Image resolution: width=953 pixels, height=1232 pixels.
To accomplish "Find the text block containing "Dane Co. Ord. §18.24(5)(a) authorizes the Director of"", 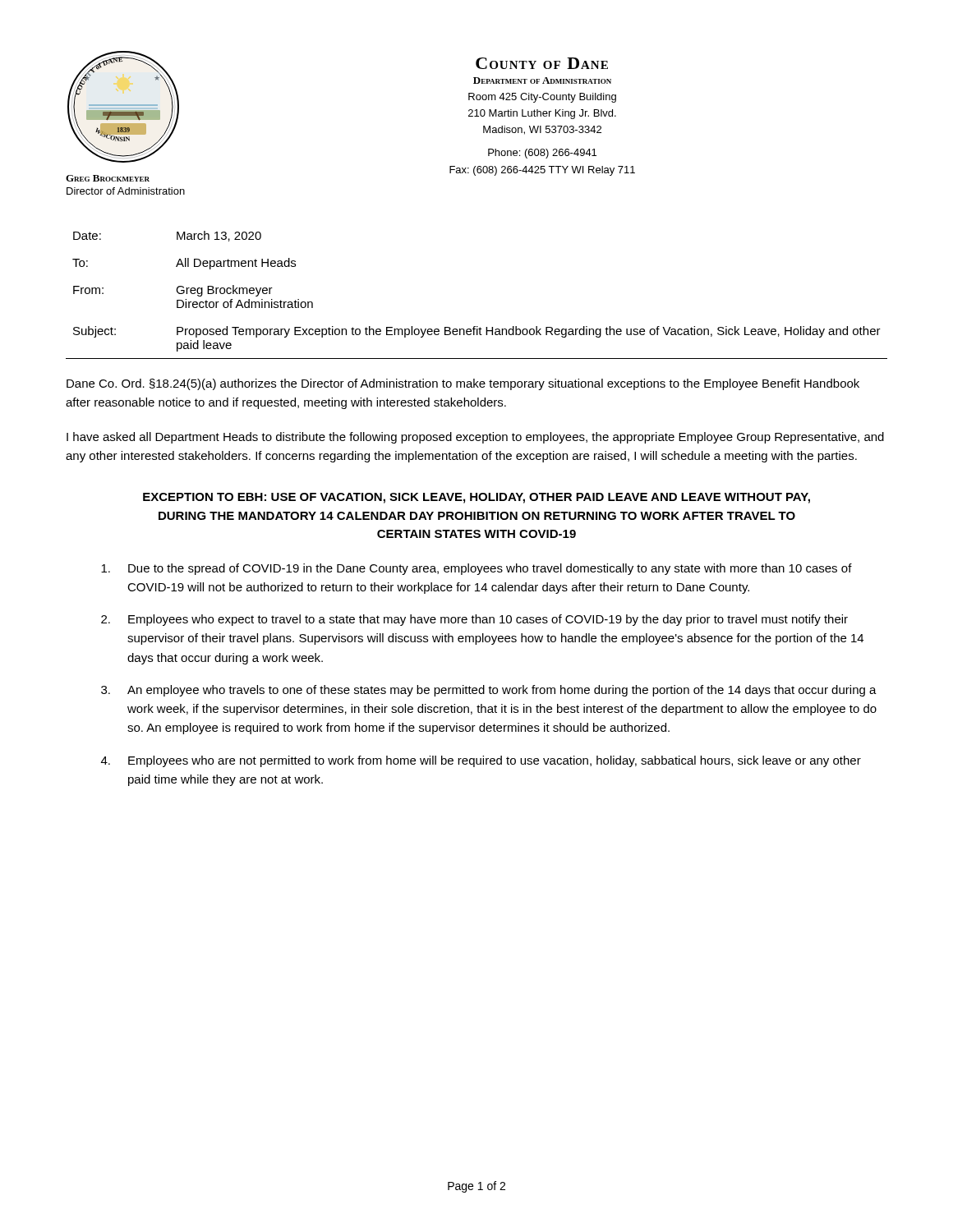I will (463, 393).
